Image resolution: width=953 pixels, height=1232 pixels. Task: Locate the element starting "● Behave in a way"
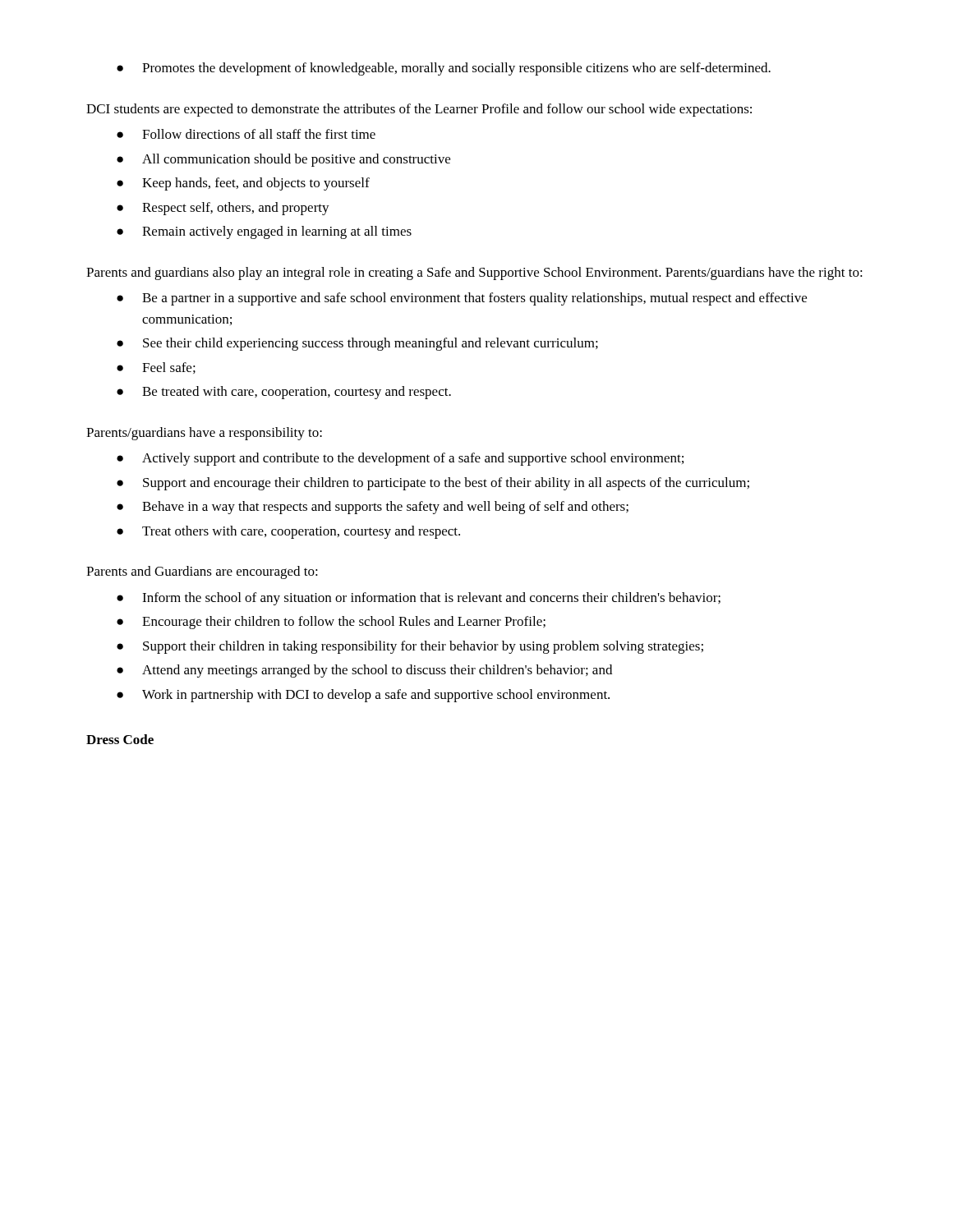pos(491,507)
